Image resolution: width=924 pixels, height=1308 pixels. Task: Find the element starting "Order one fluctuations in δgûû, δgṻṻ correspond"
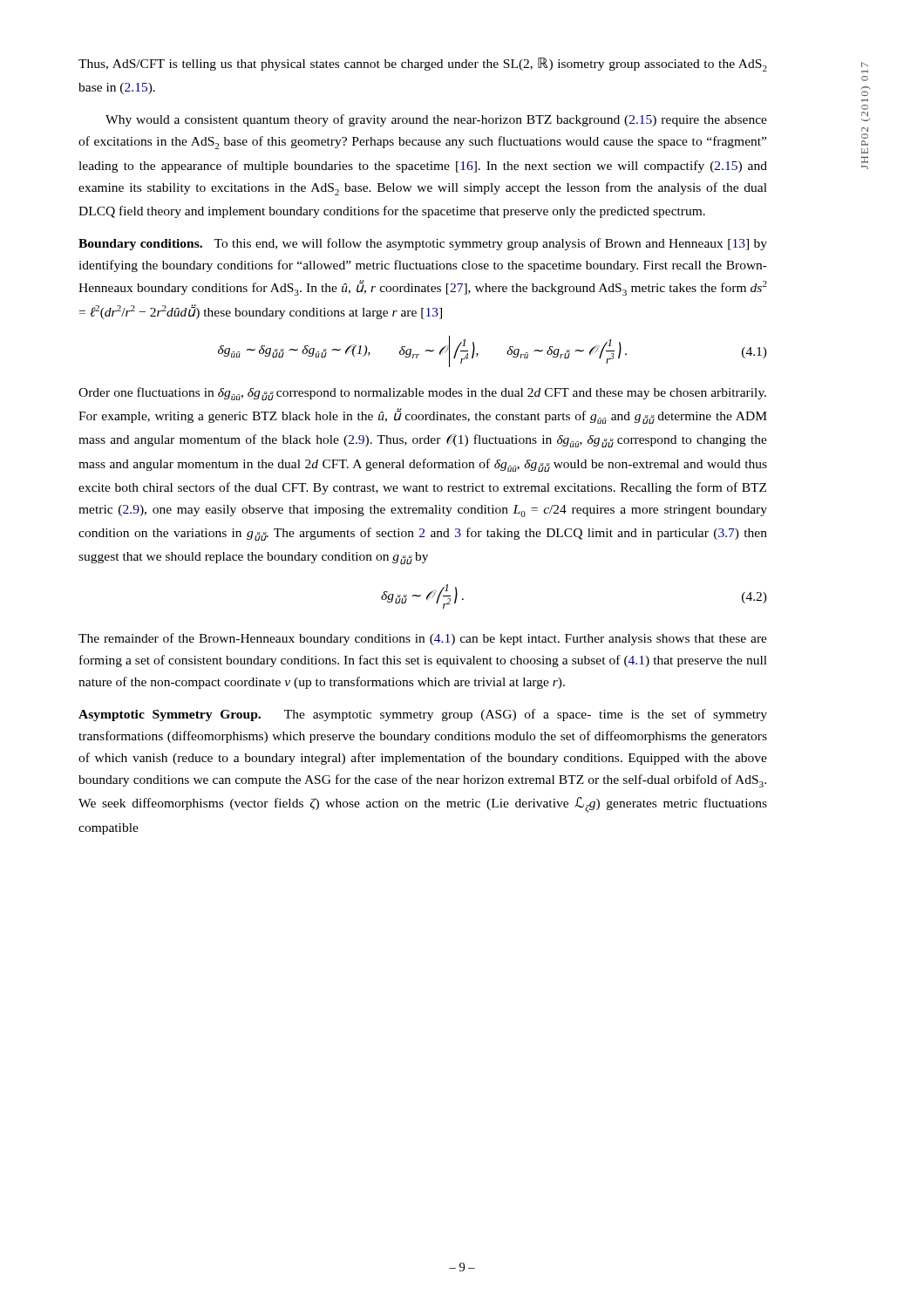click(423, 475)
